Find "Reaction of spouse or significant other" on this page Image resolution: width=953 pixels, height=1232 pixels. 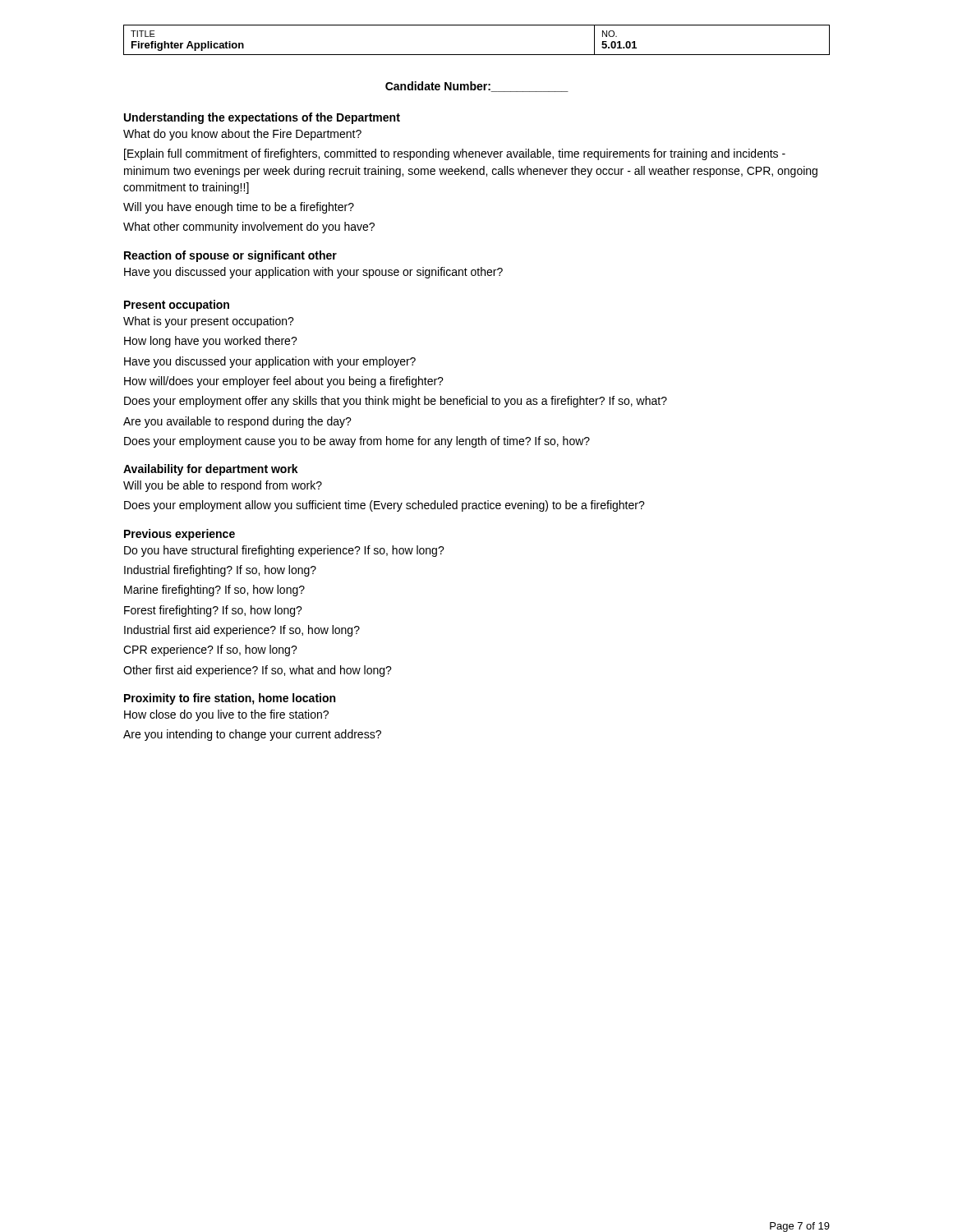click(x=230, y=255)
